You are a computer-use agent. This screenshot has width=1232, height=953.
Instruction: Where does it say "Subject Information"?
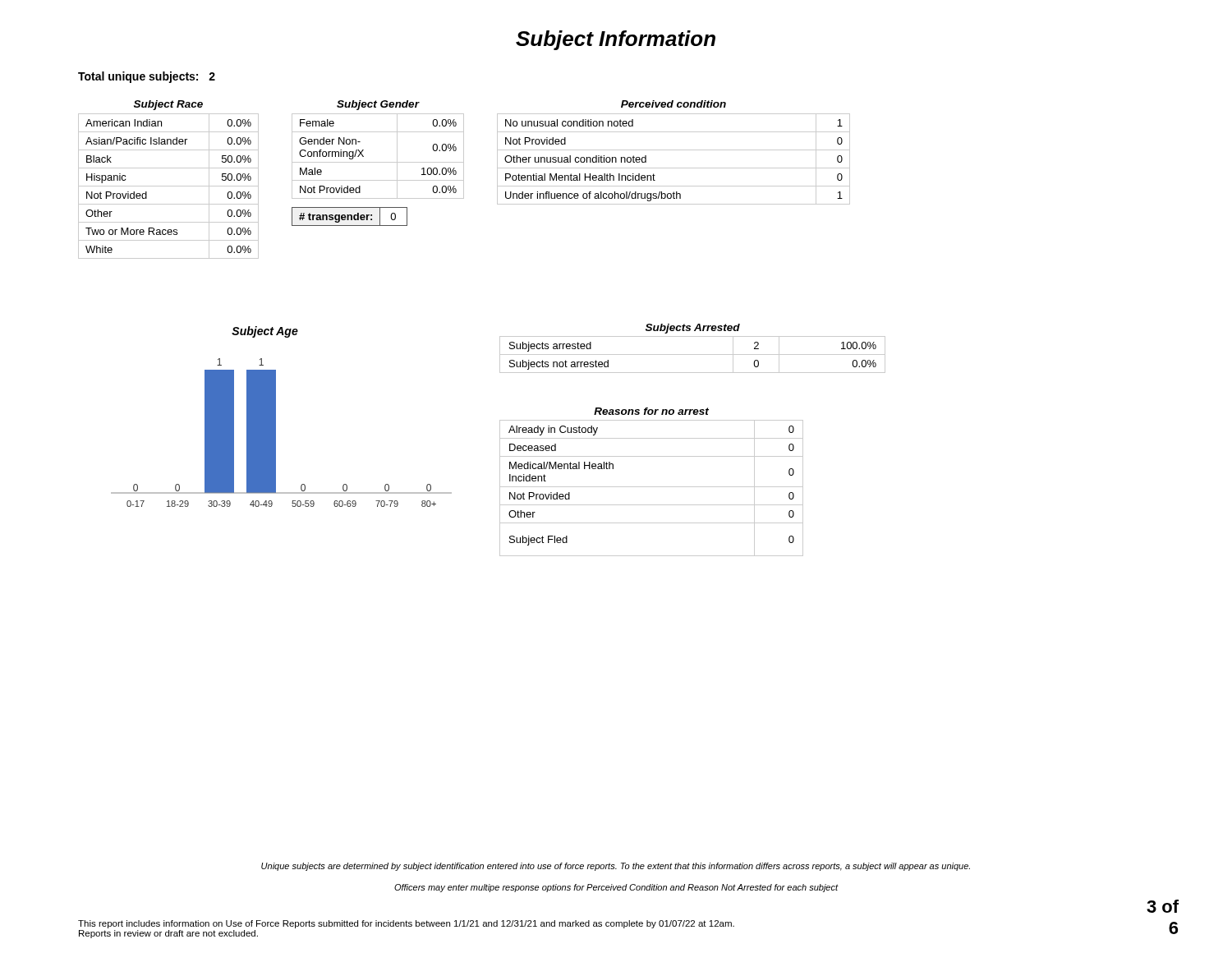coord(616,39)
